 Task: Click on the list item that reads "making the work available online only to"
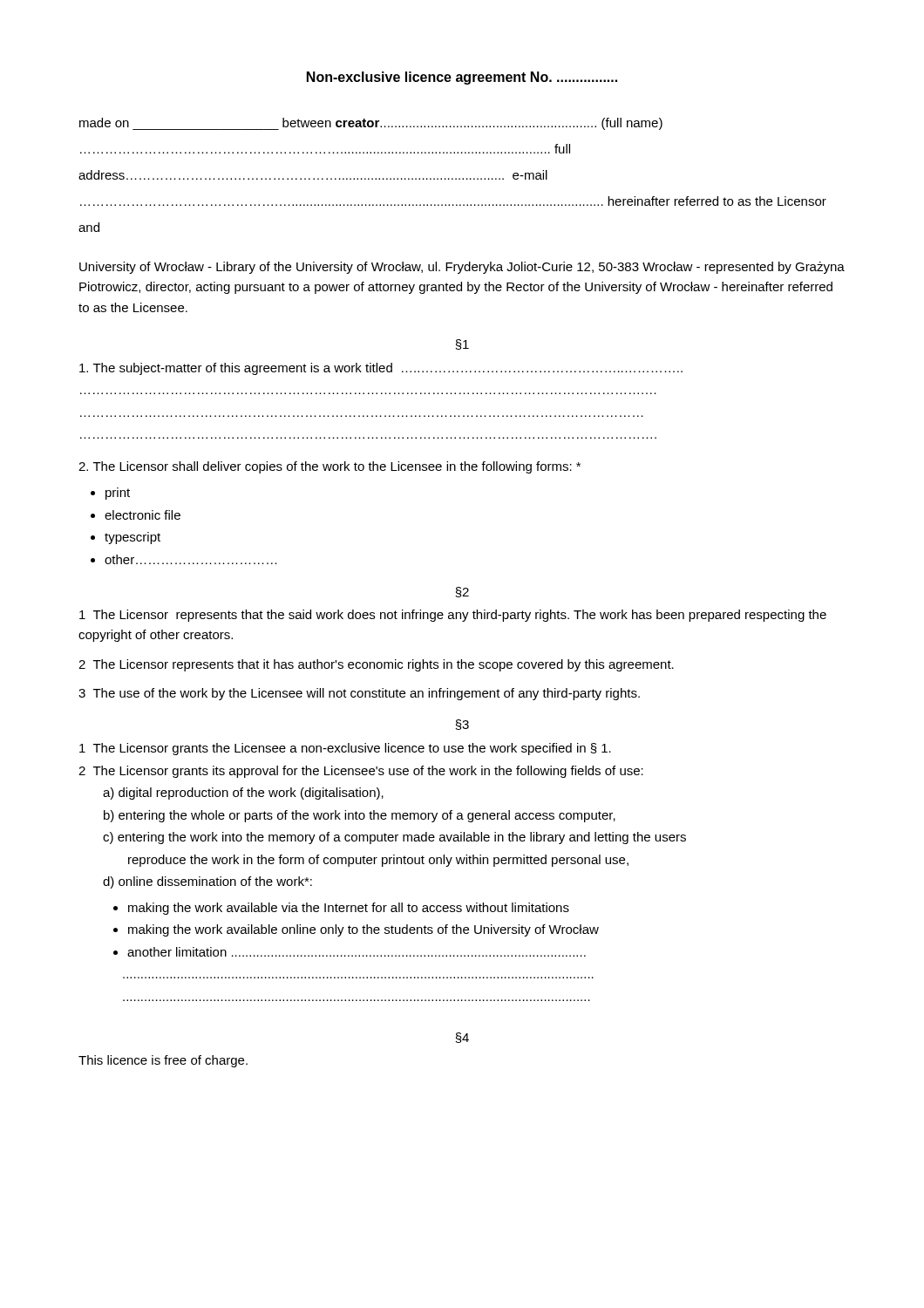363,929
